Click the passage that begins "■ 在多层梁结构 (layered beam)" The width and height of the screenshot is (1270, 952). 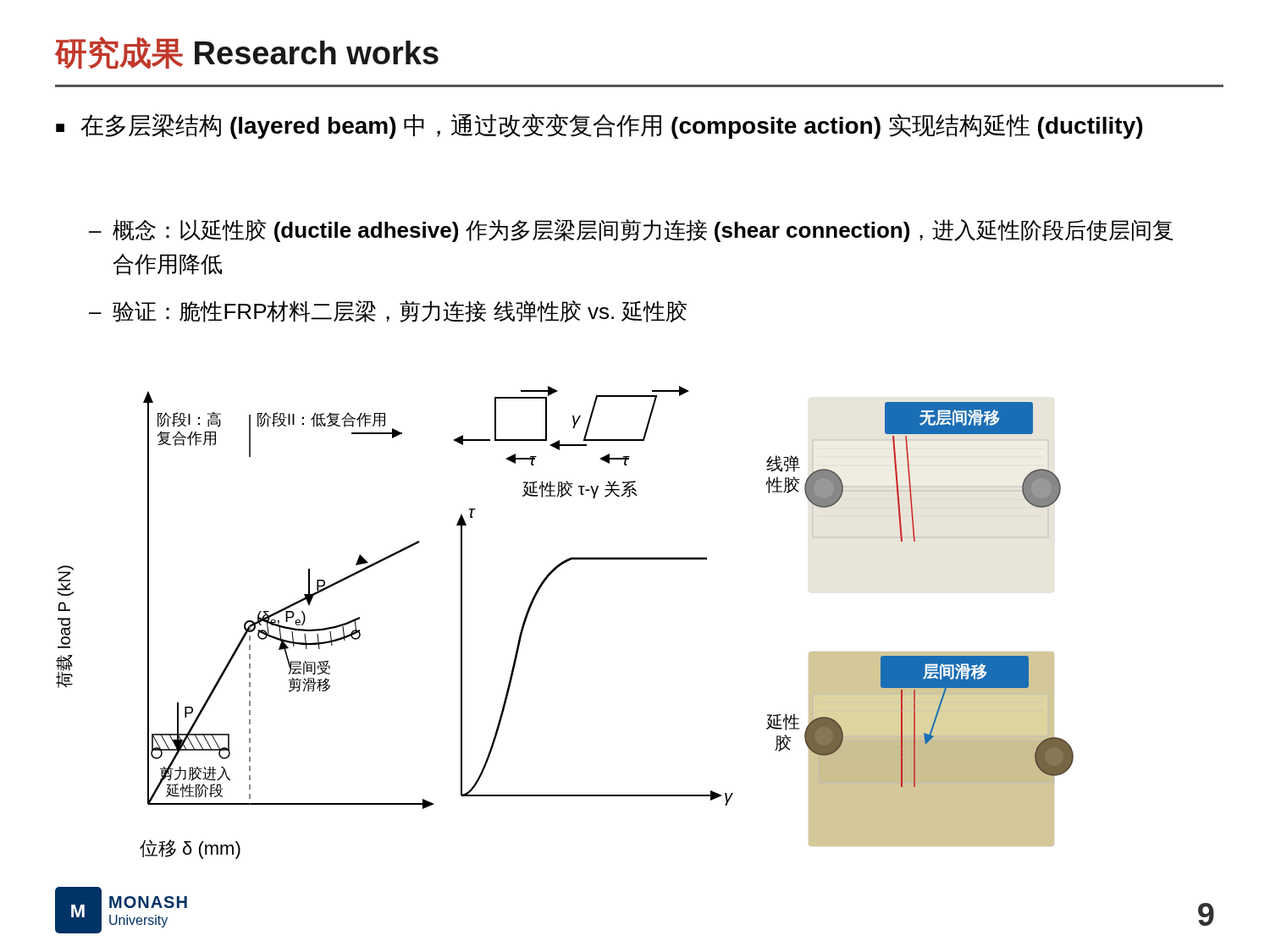(x=599, y=126)
